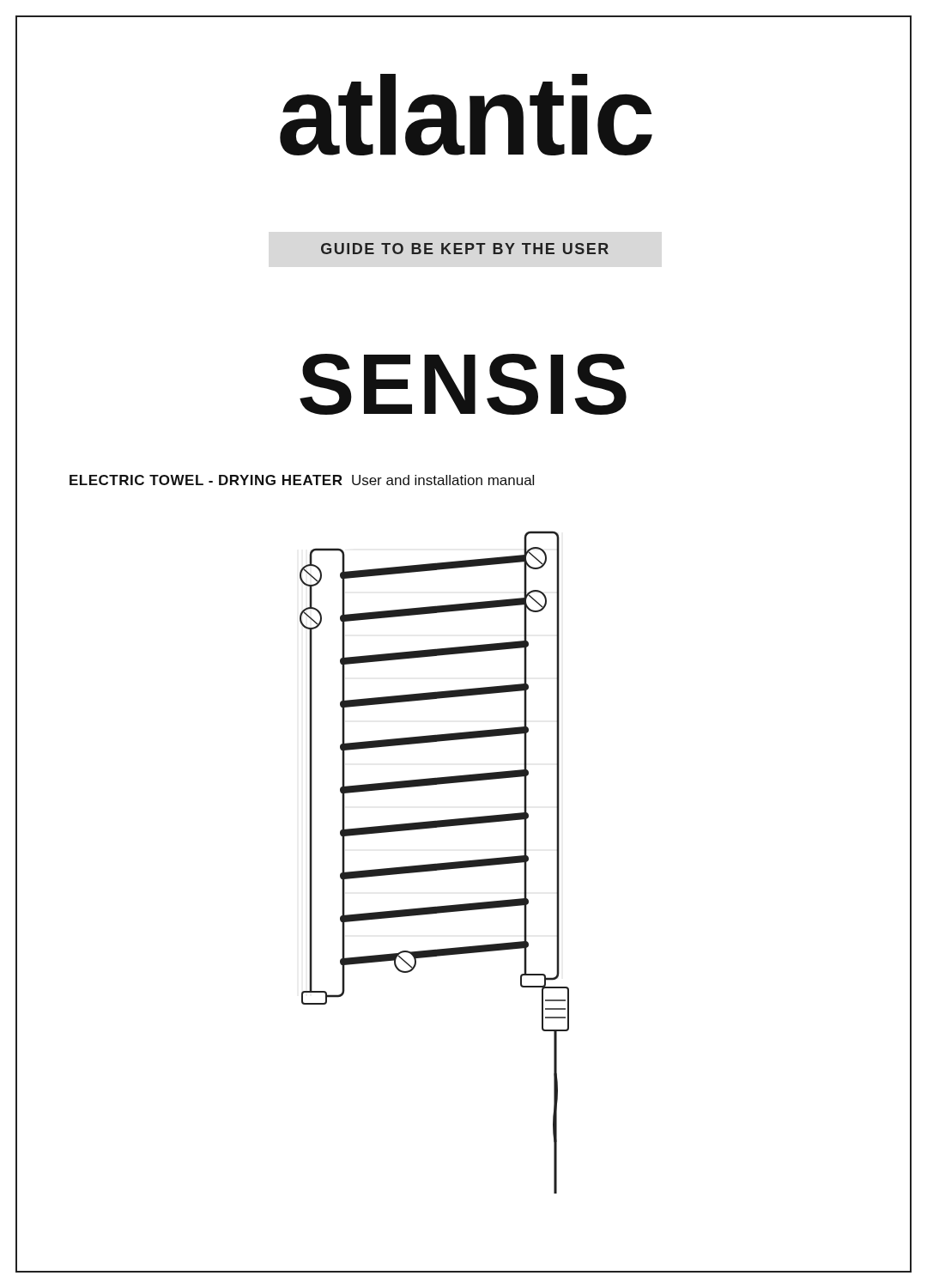927x1288 pixels.
Task: Click the passage that begins "Electric Towel - Drying"
Action: (x=302, y=480)
